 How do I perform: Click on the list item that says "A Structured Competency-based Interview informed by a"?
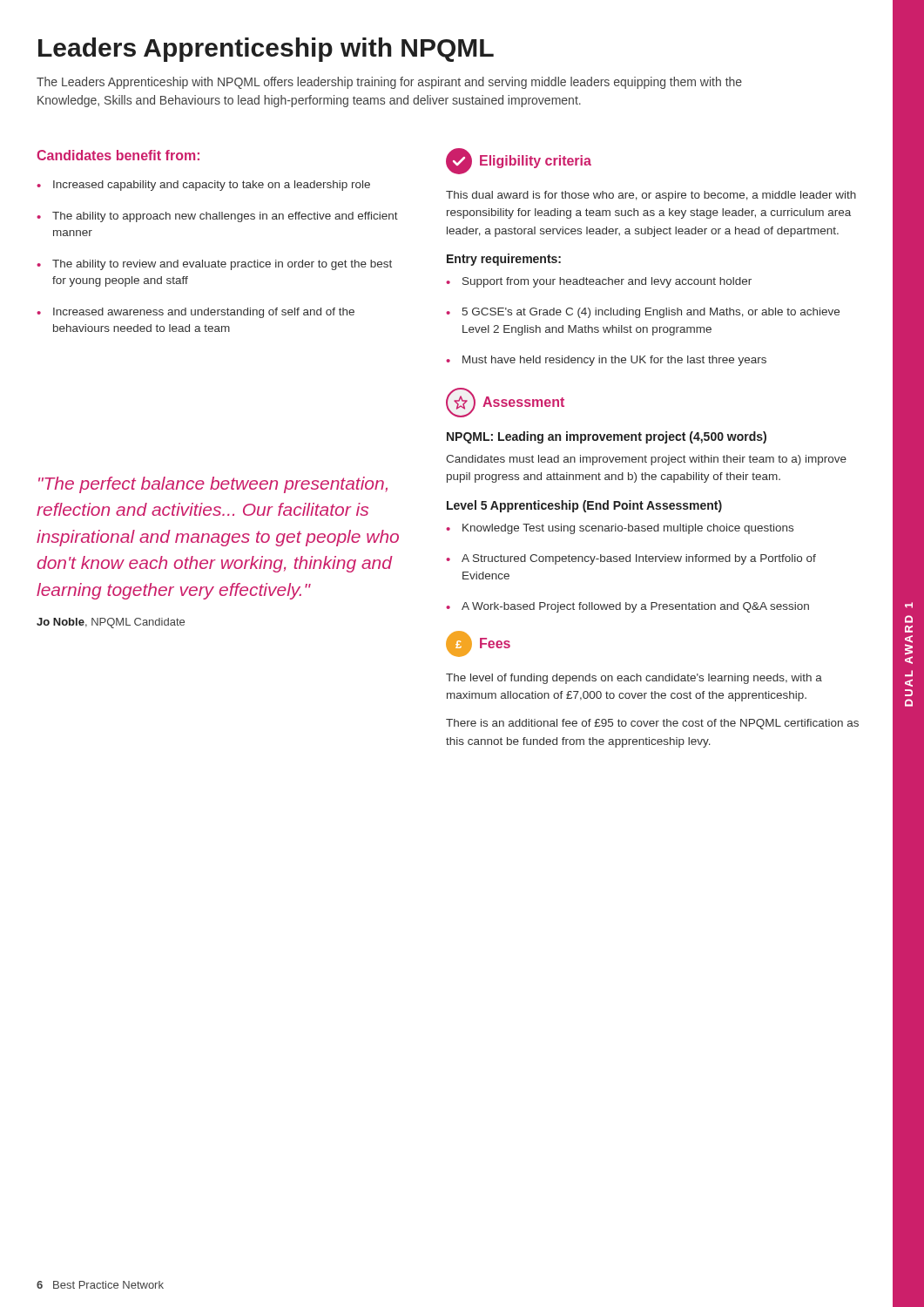[655, 567]
